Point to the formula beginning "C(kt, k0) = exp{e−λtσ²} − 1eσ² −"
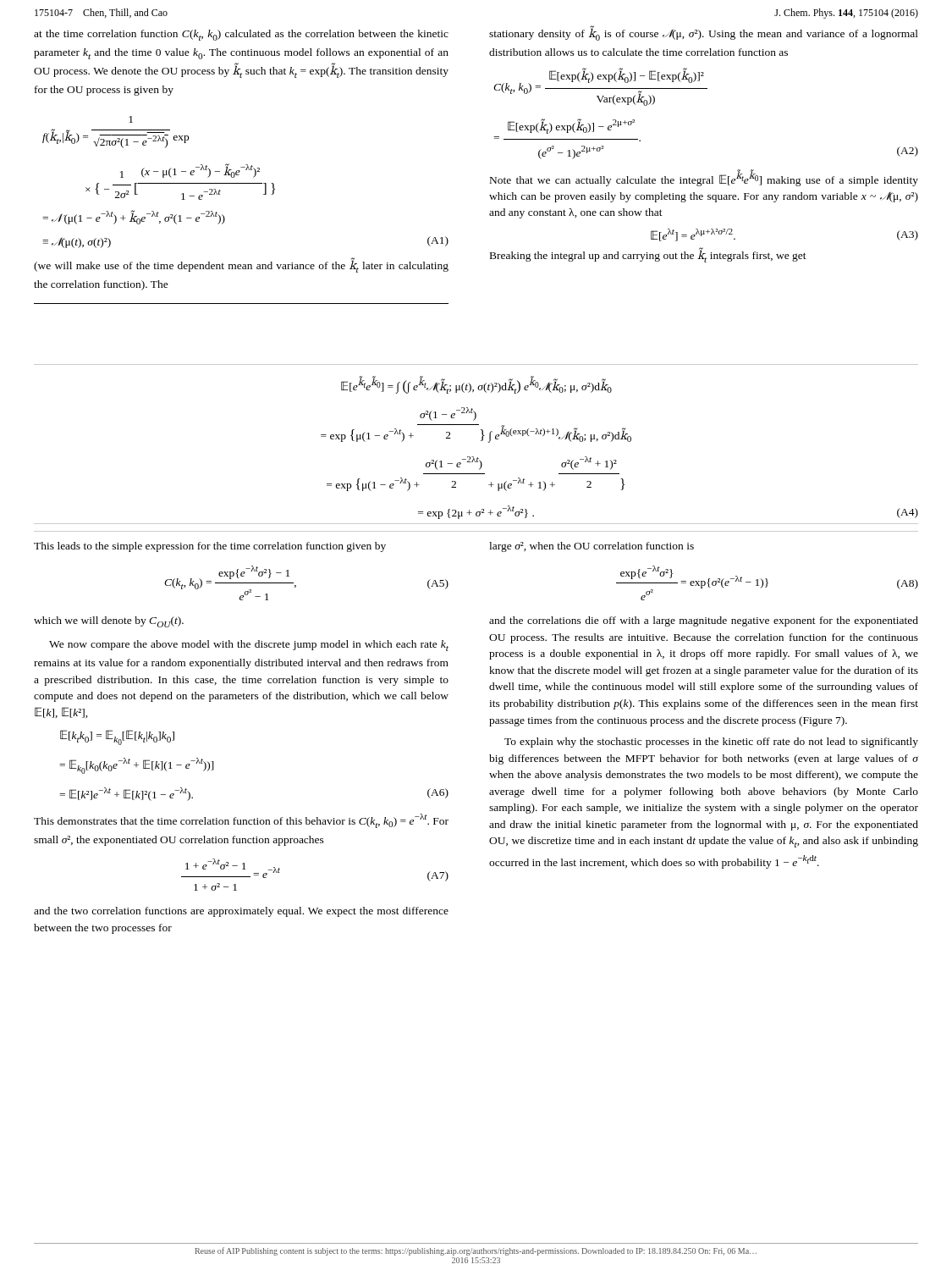 tap(241, 583)
